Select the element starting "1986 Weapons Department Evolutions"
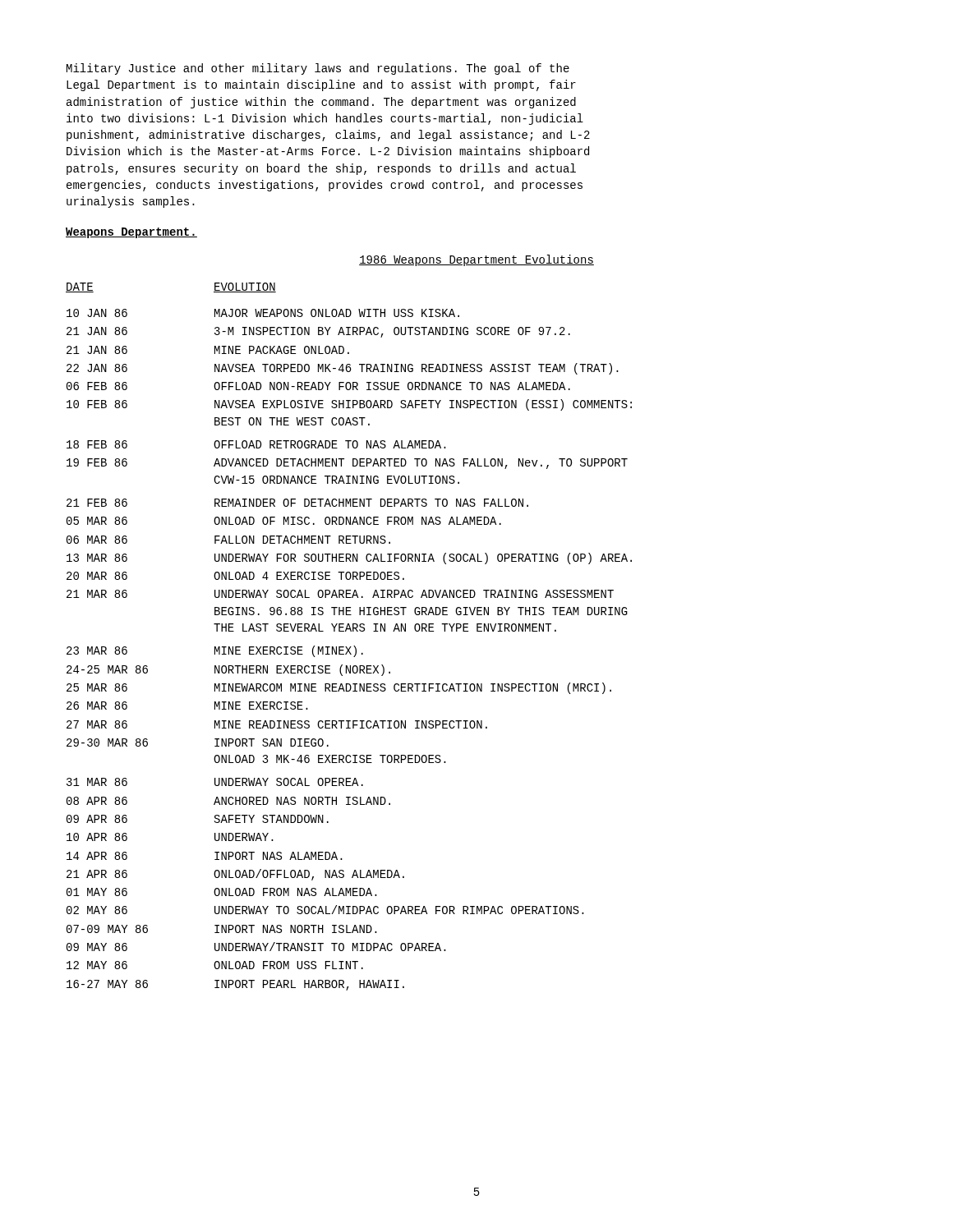953x1232 pixels. (476, 260)
